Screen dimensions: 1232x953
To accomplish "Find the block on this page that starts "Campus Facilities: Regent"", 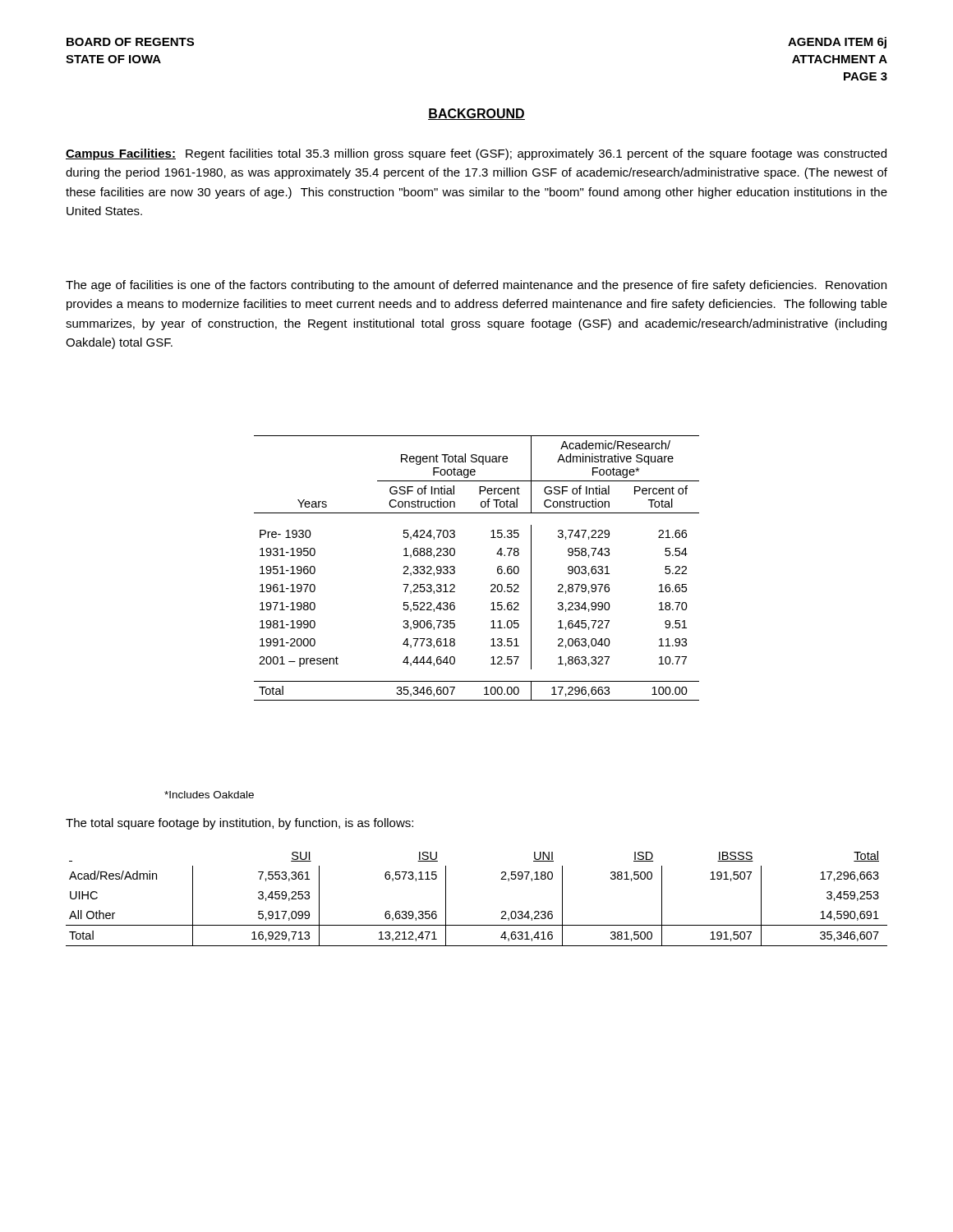I will (476, 182).
